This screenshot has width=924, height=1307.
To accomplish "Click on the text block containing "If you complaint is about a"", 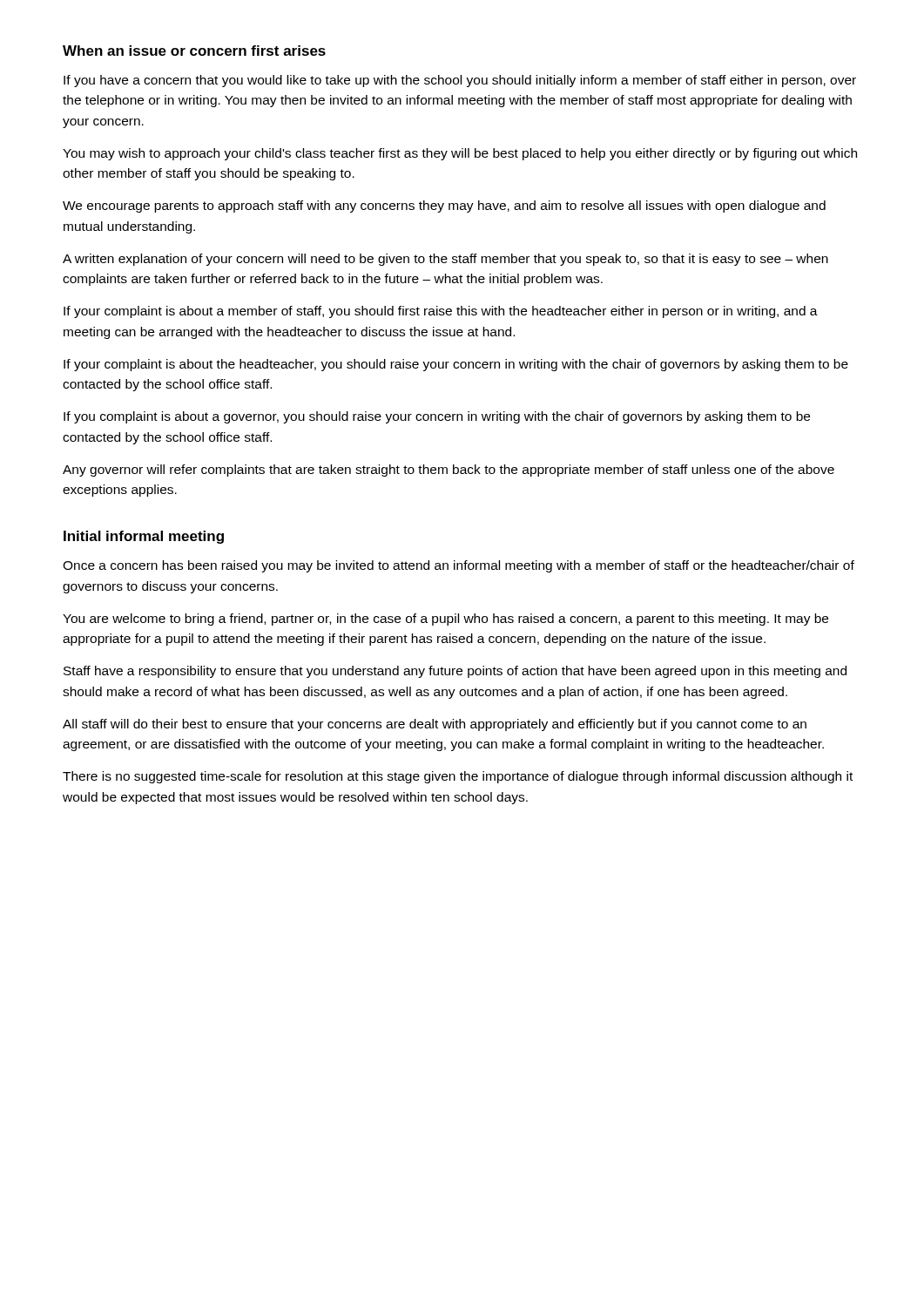I will [x=437, y=426].
